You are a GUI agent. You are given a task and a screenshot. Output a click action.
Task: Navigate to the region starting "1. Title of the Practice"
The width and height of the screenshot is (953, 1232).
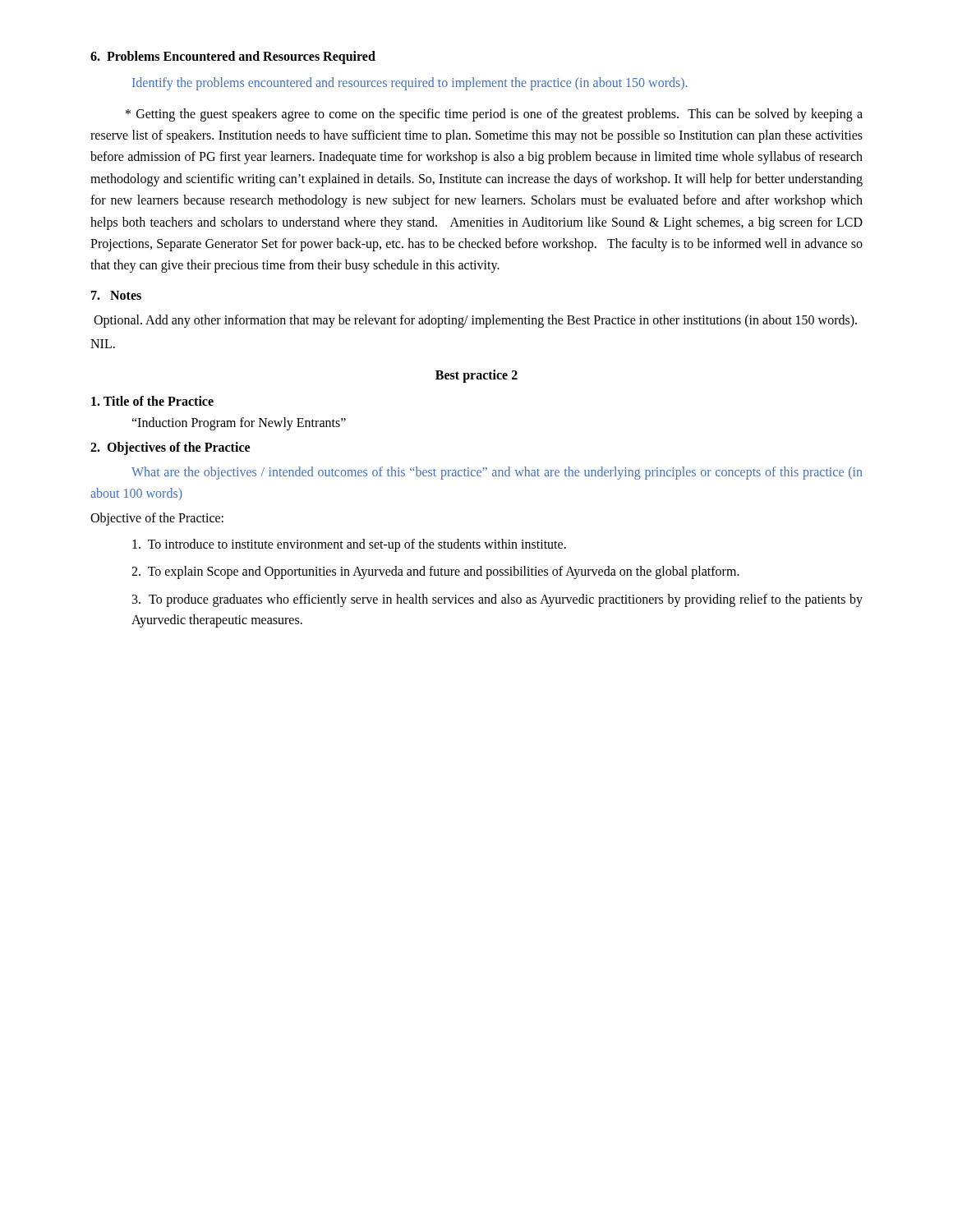pos(152,401)
